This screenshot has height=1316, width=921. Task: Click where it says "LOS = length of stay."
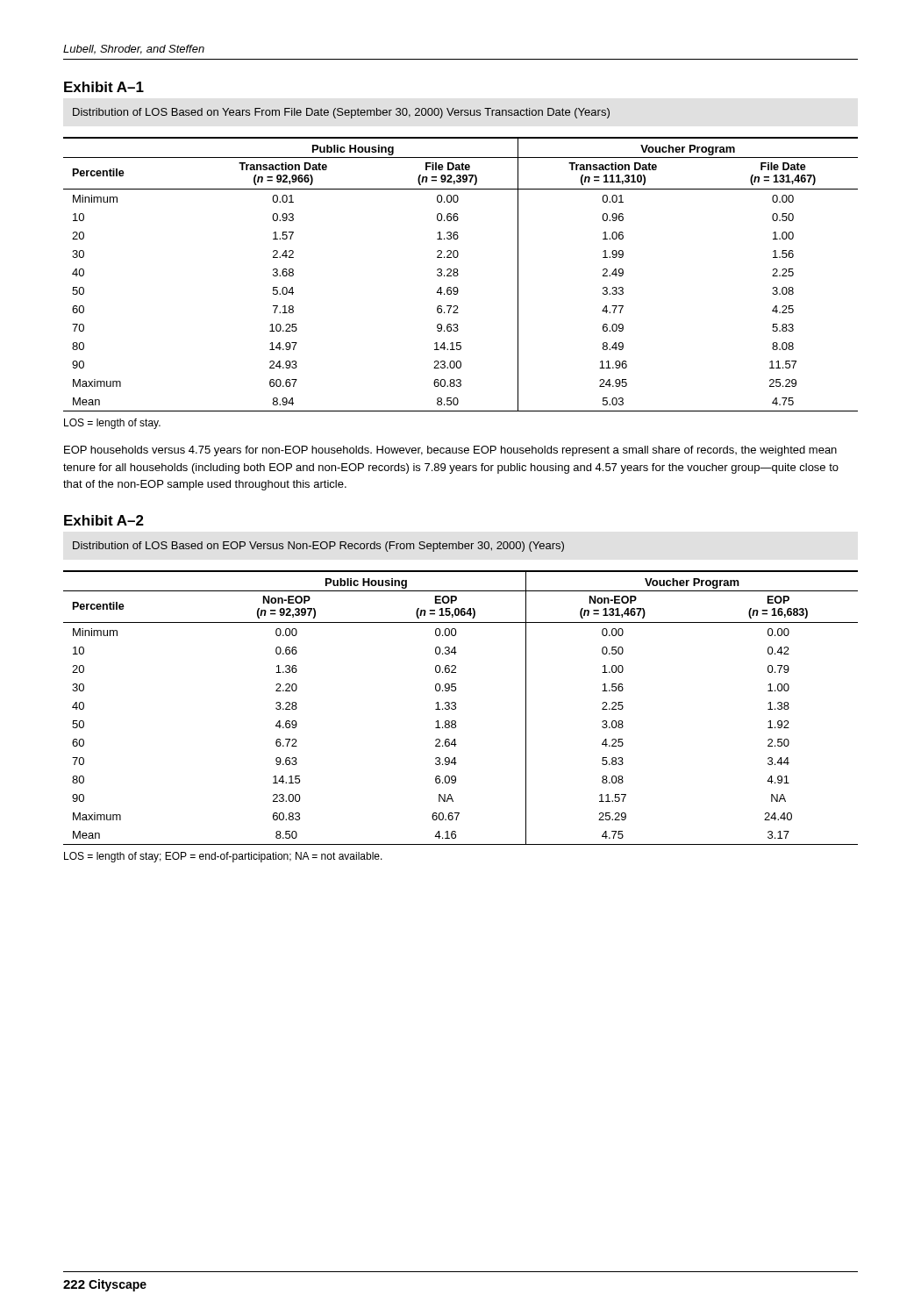(112, 423)
